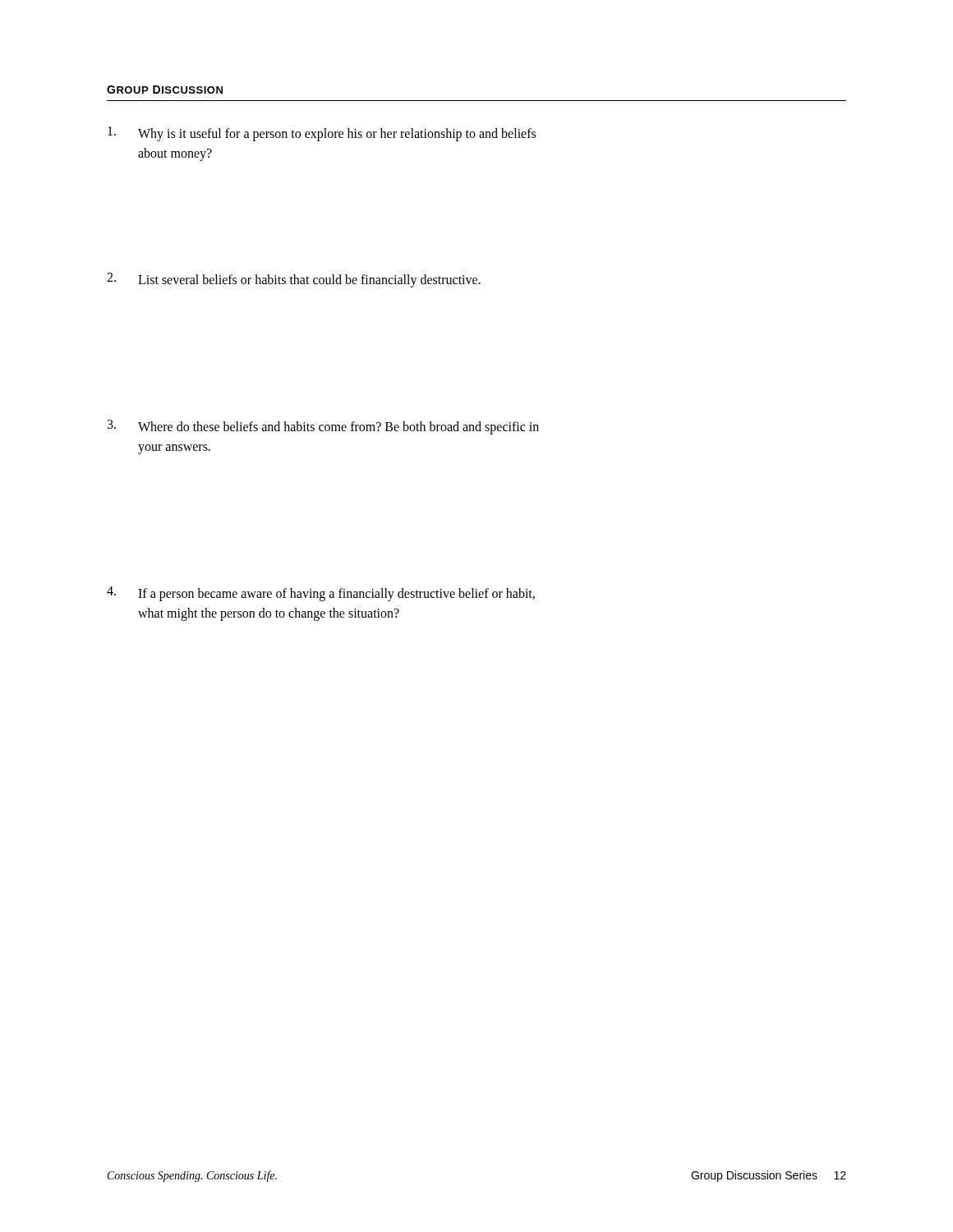Navigate to the text starting "GROUP DISCUSSION"

(x=165, y=90)
